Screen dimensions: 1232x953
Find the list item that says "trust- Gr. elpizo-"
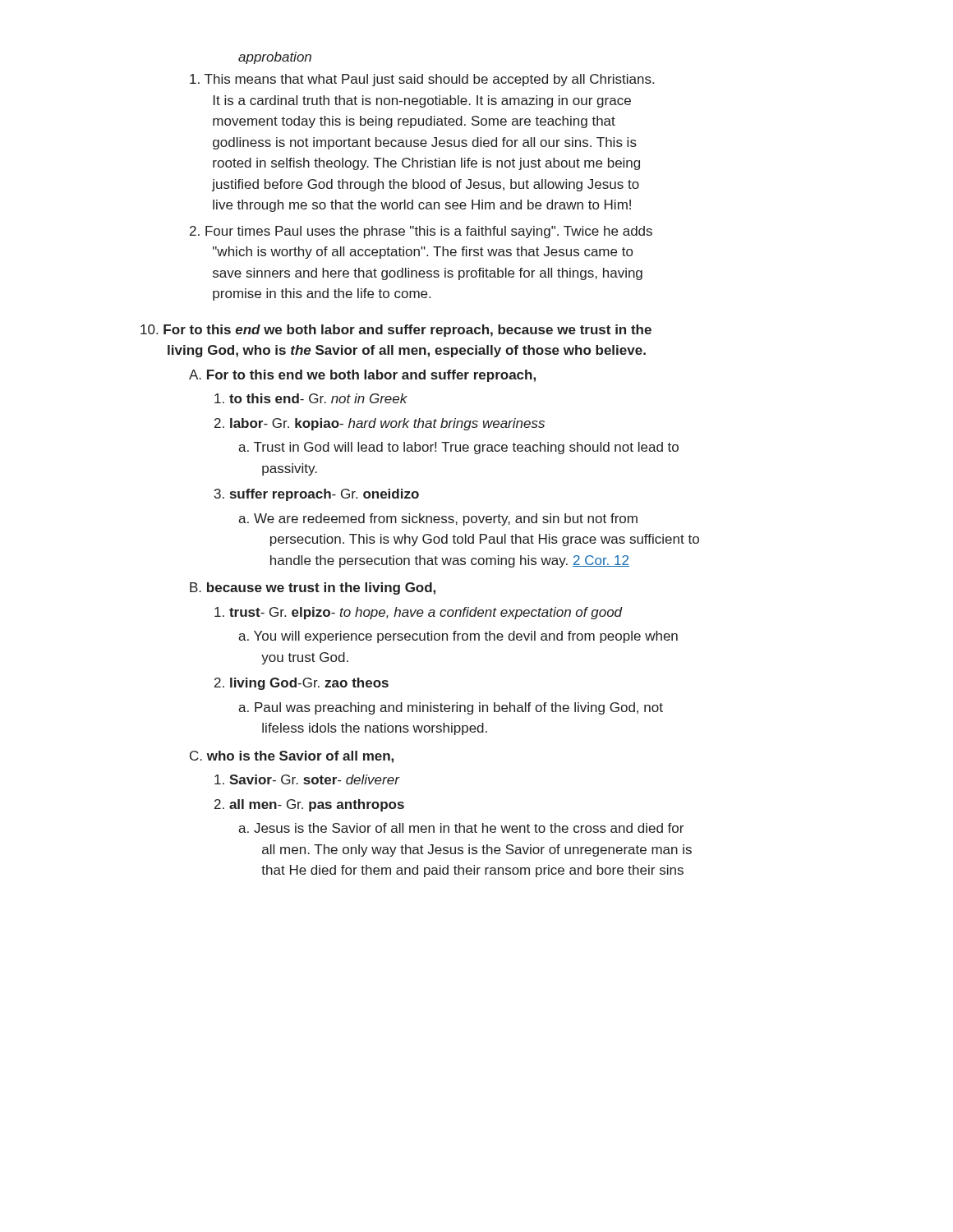(418, 612)
